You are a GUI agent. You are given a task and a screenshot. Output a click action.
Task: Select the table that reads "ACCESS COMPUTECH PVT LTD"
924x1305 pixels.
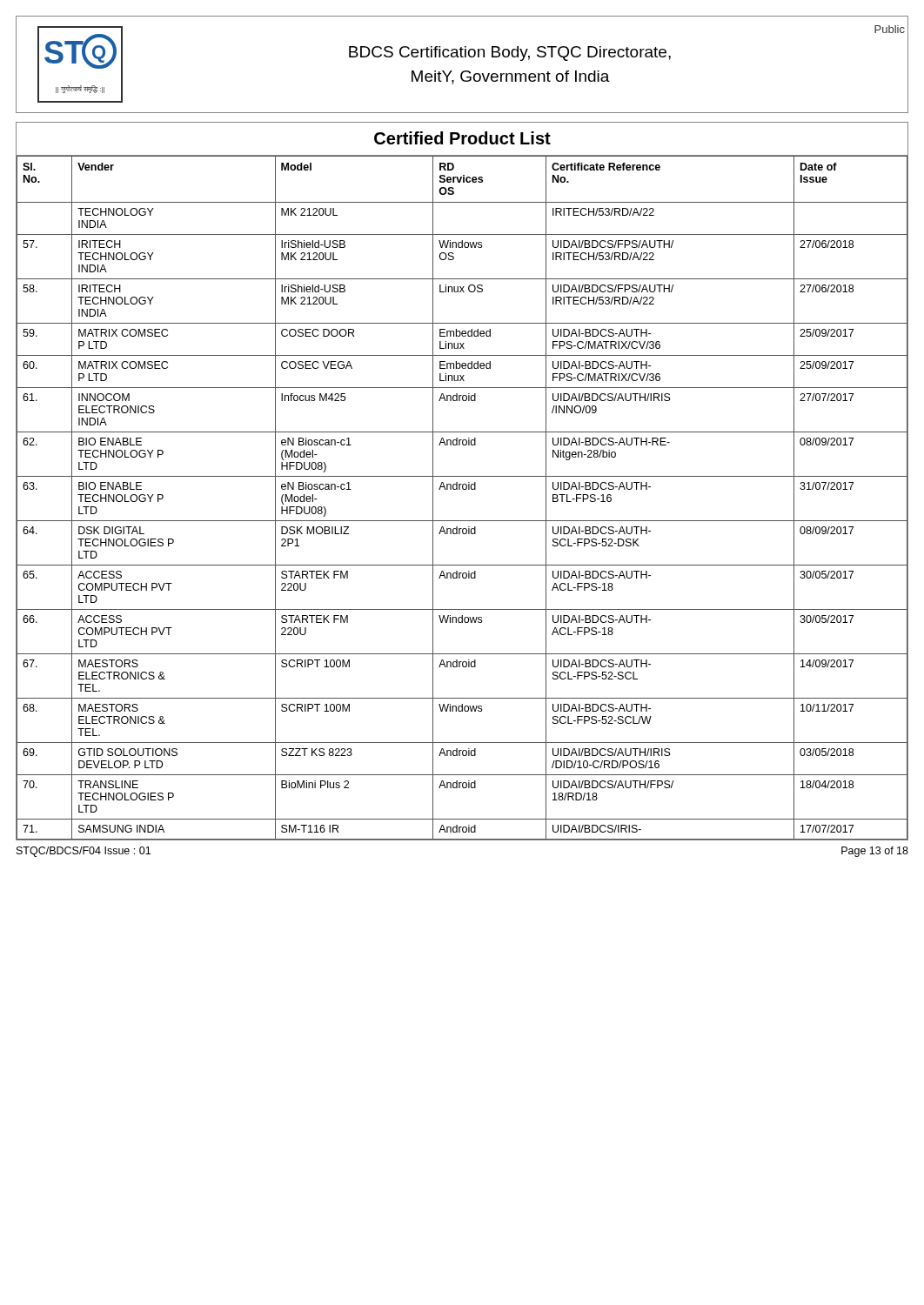pos(462,498)
